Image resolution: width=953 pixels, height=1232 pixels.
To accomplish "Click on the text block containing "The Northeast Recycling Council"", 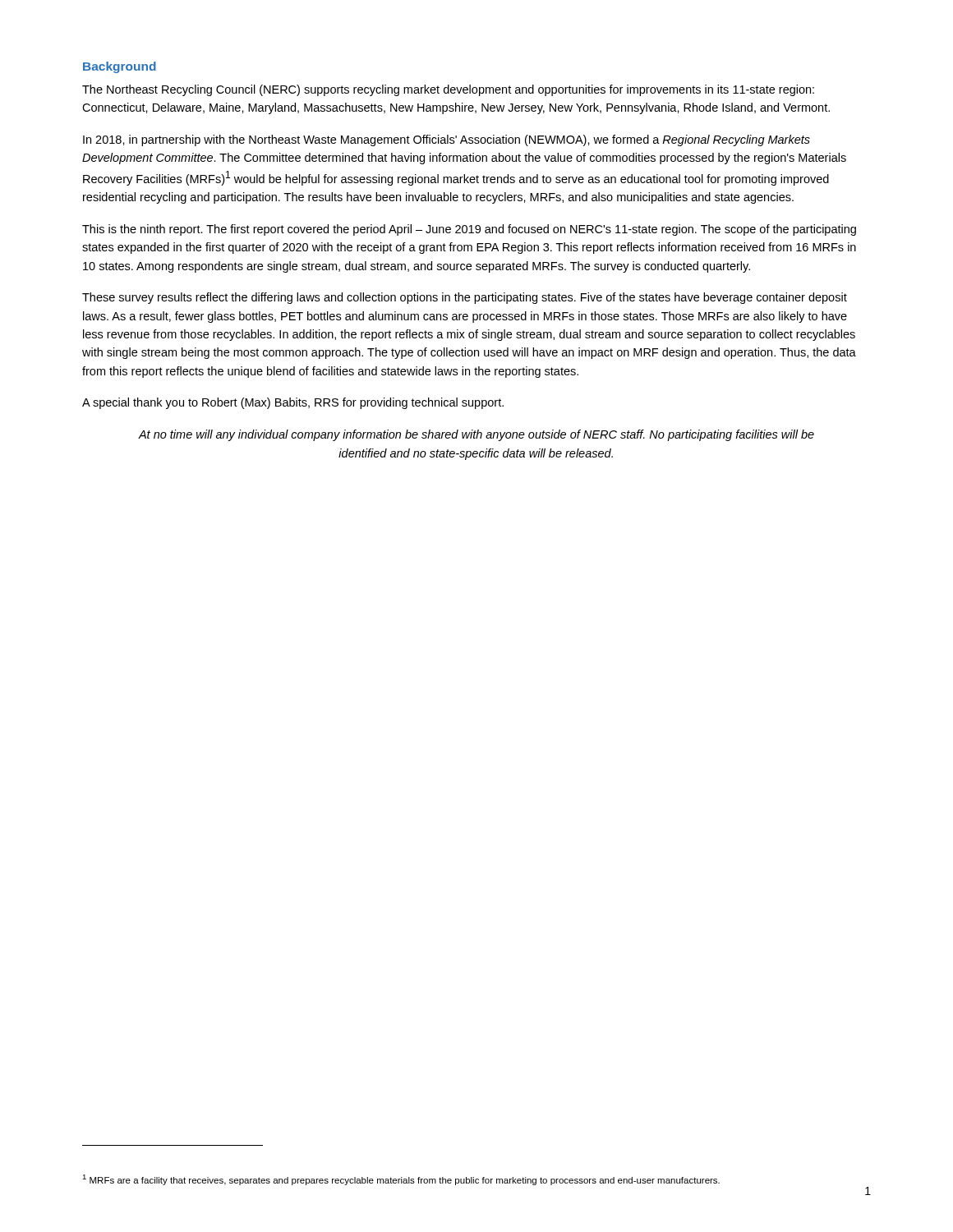I will pyautogui.click(x=456, y=99).
